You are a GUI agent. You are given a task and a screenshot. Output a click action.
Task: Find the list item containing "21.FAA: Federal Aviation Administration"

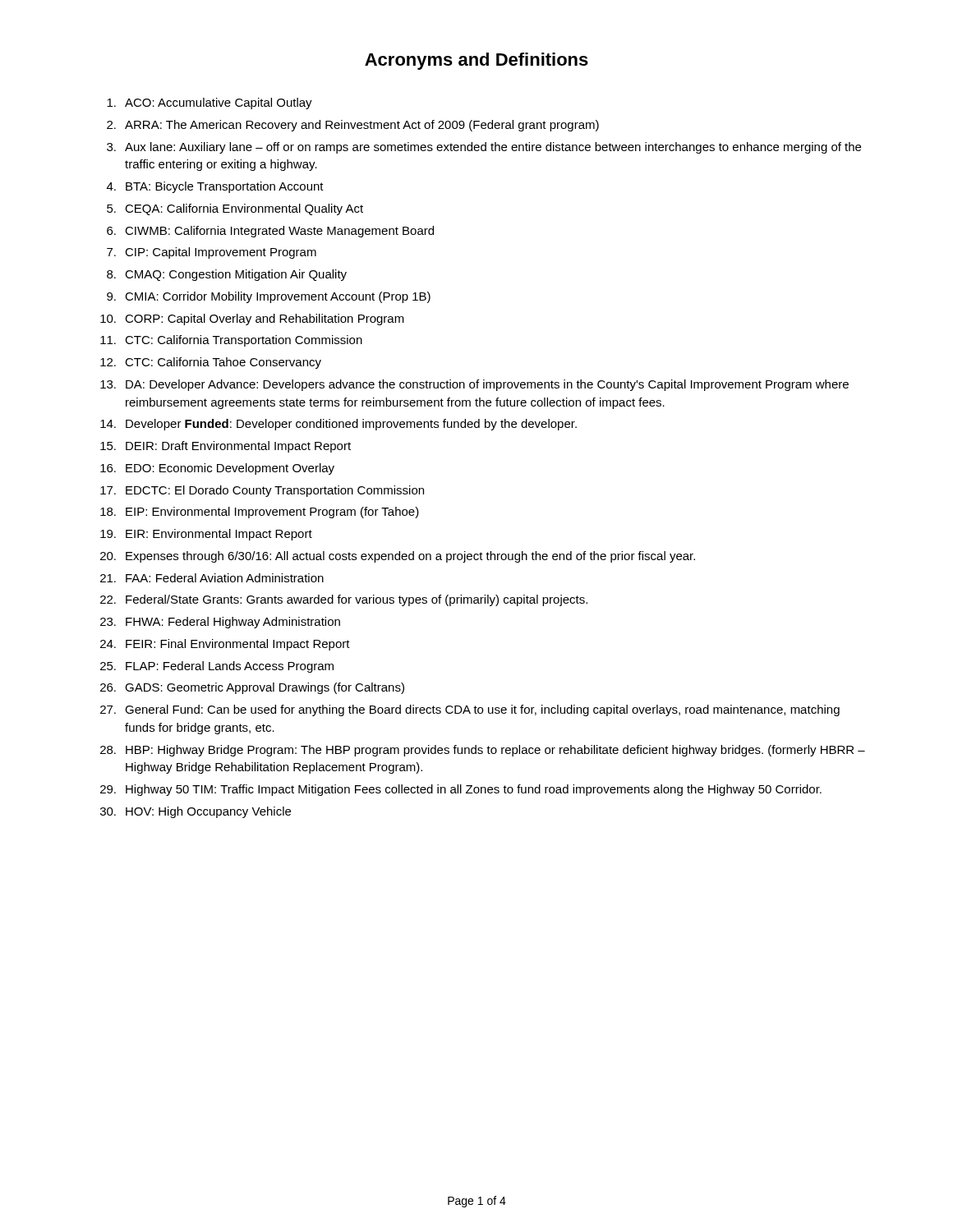(212, 578)
